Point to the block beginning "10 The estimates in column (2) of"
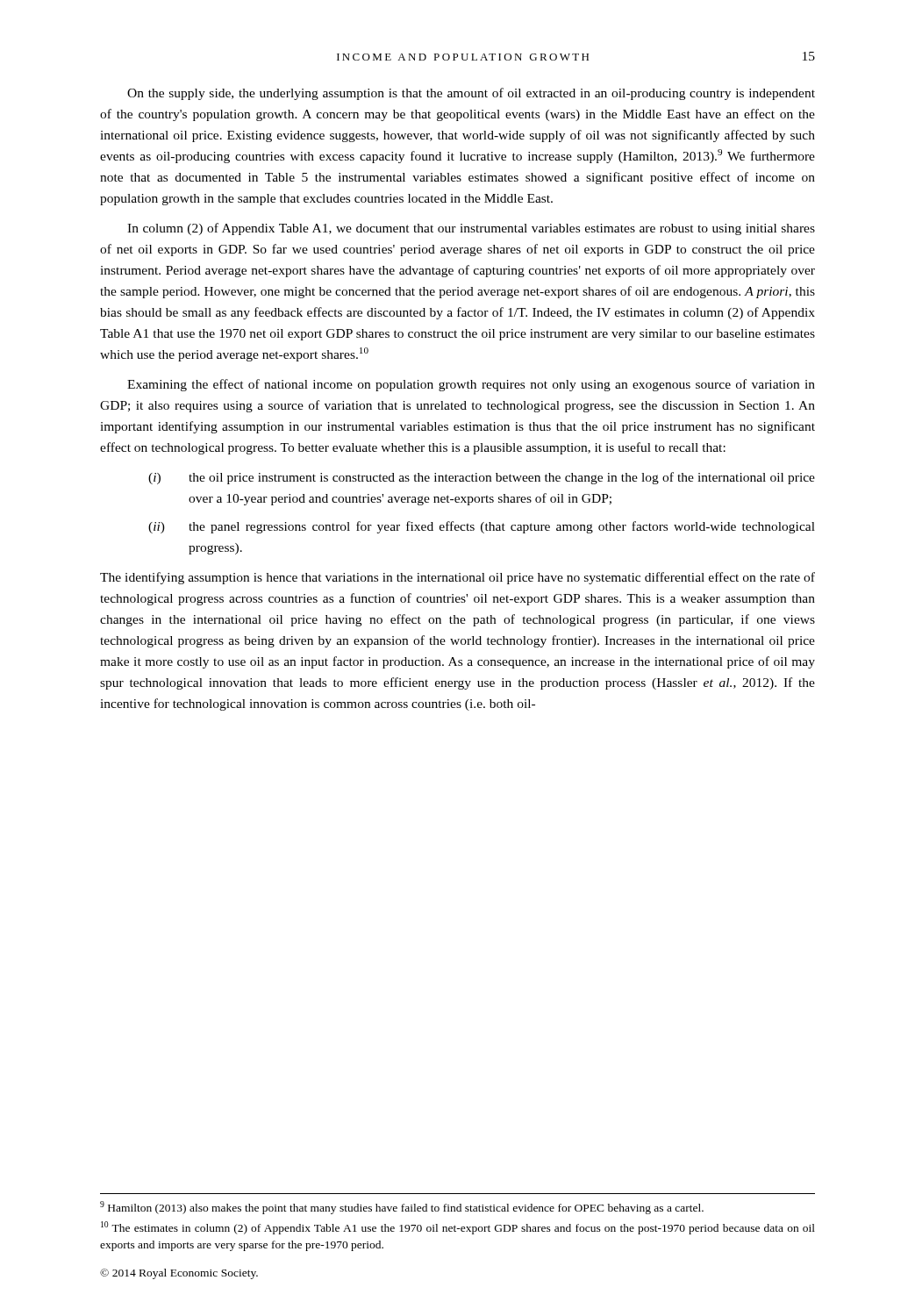 point(458,1235)
